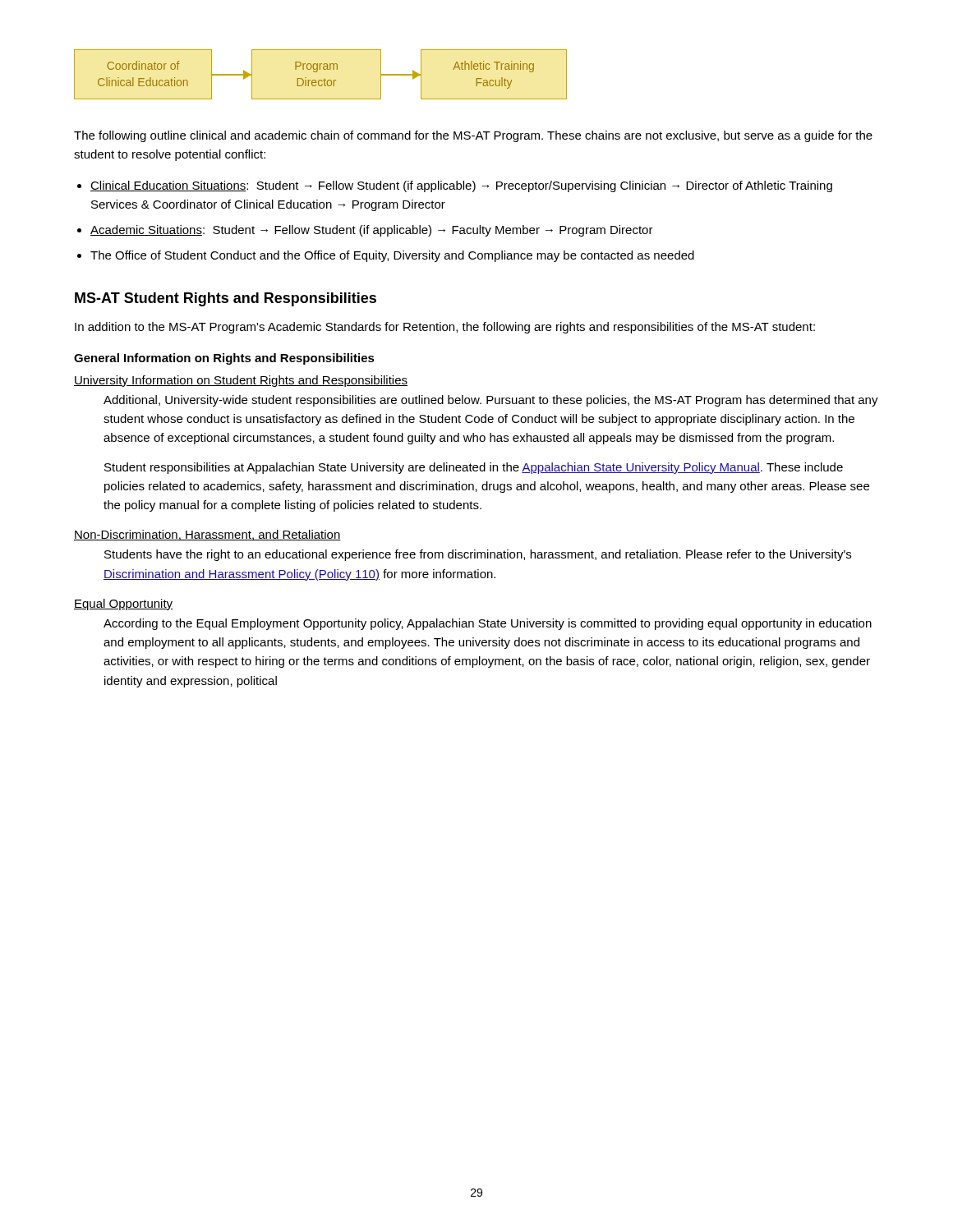
Task: Find the text block starting "Non-Discrimination, Harassment, and"
Action: (x=207, y=535)
